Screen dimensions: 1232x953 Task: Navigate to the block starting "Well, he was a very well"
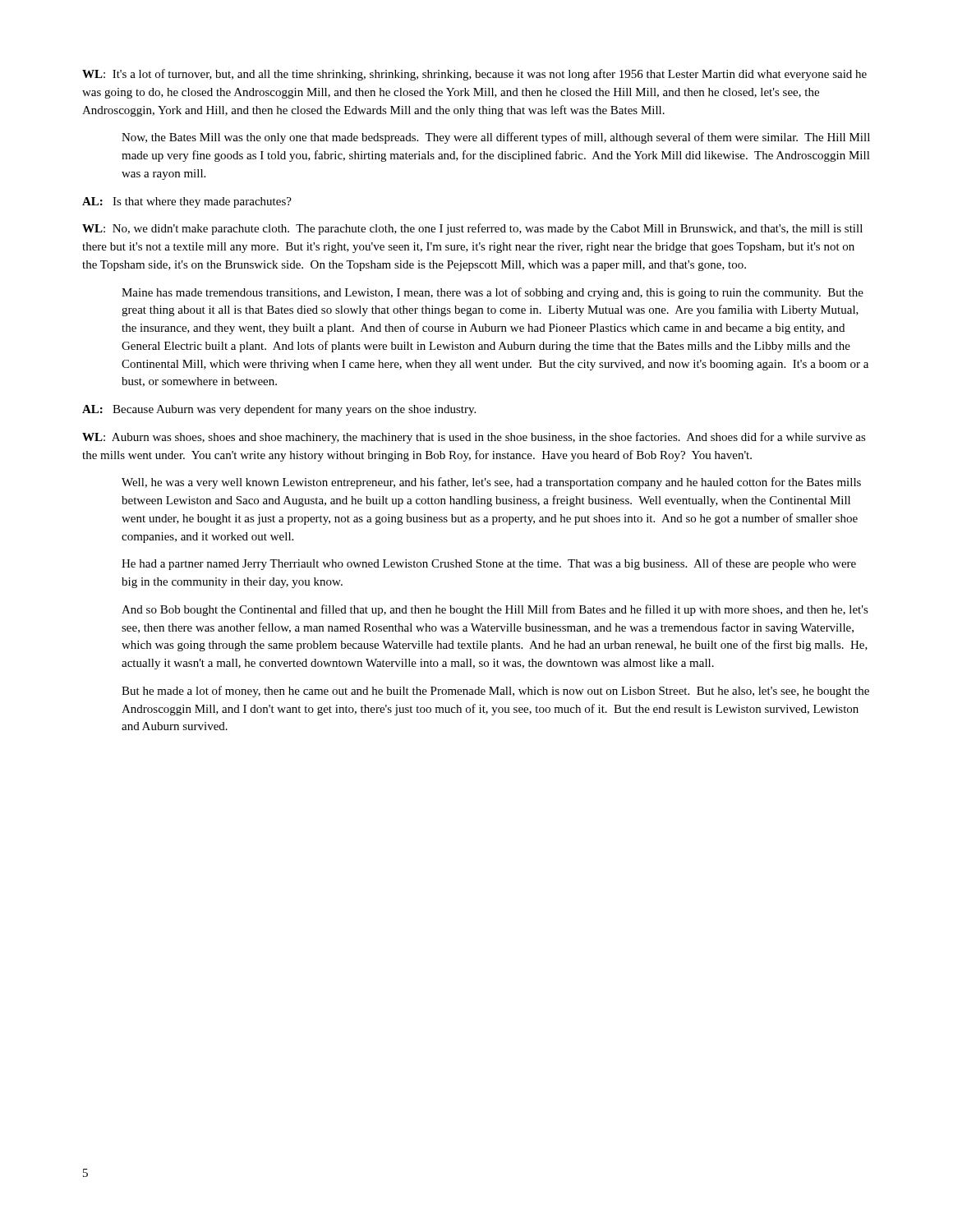coord(491,509)
